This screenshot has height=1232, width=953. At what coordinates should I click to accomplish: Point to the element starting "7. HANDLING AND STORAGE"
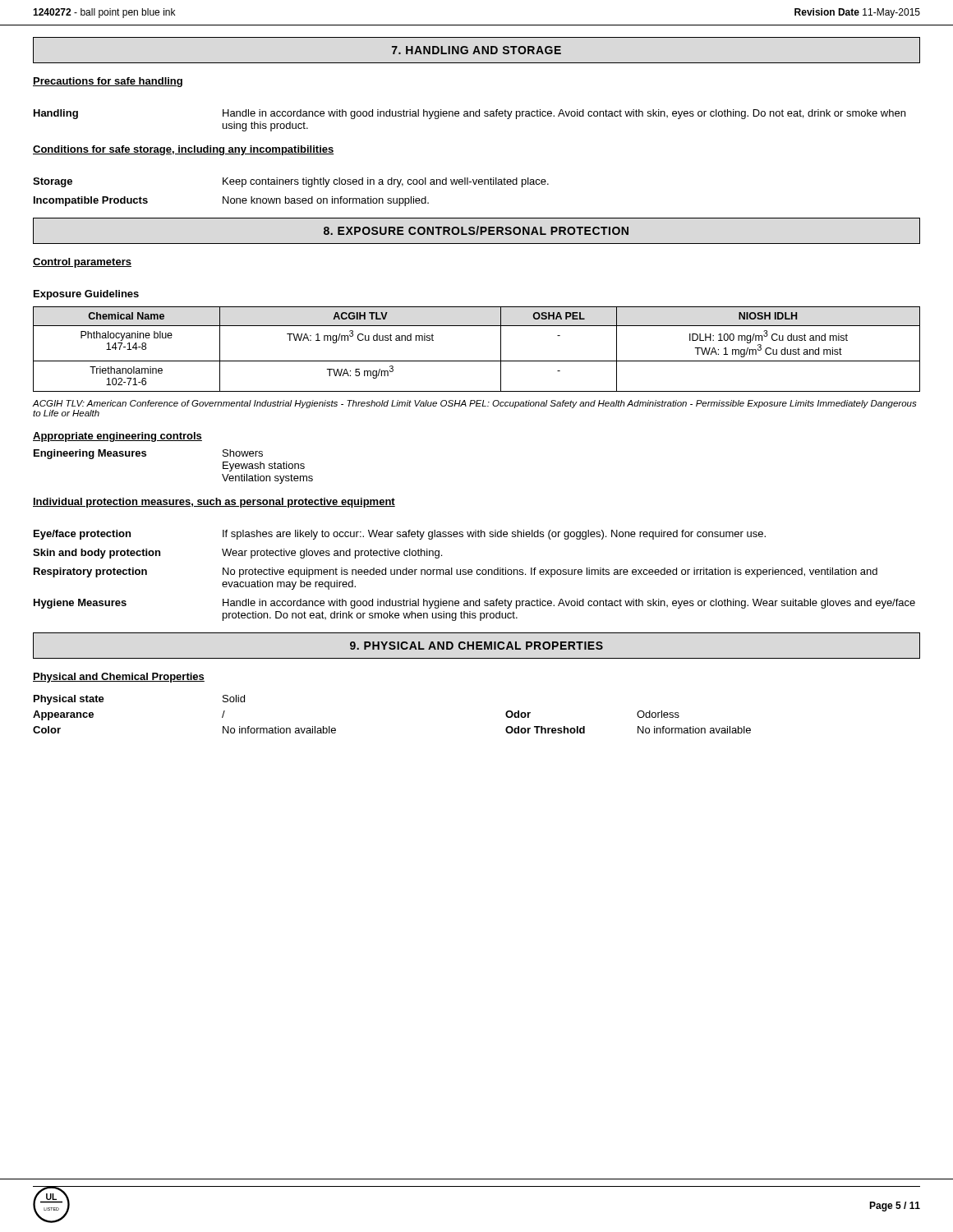(x=476, y=50)
